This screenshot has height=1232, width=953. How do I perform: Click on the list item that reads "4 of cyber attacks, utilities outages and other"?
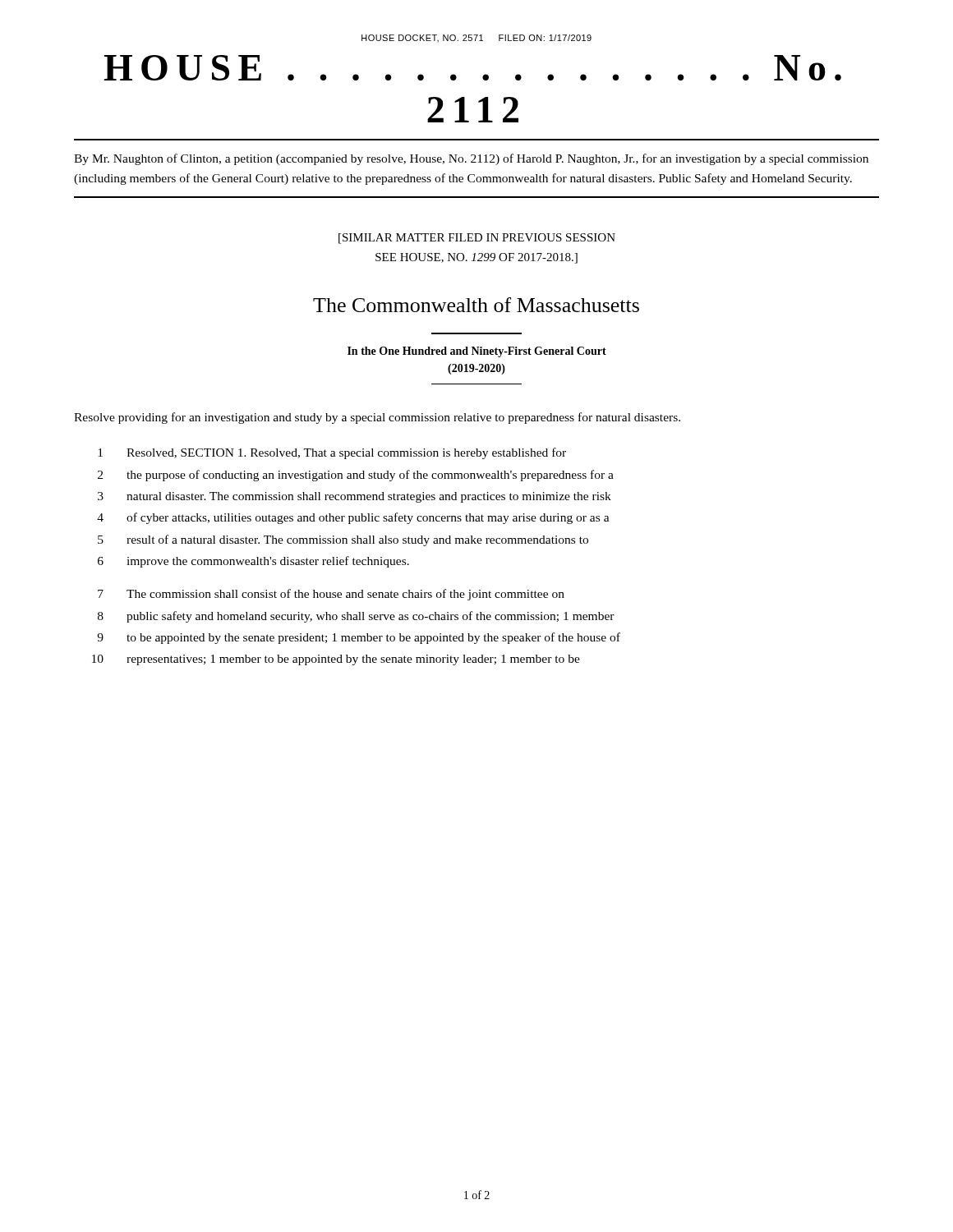(476, 518)
